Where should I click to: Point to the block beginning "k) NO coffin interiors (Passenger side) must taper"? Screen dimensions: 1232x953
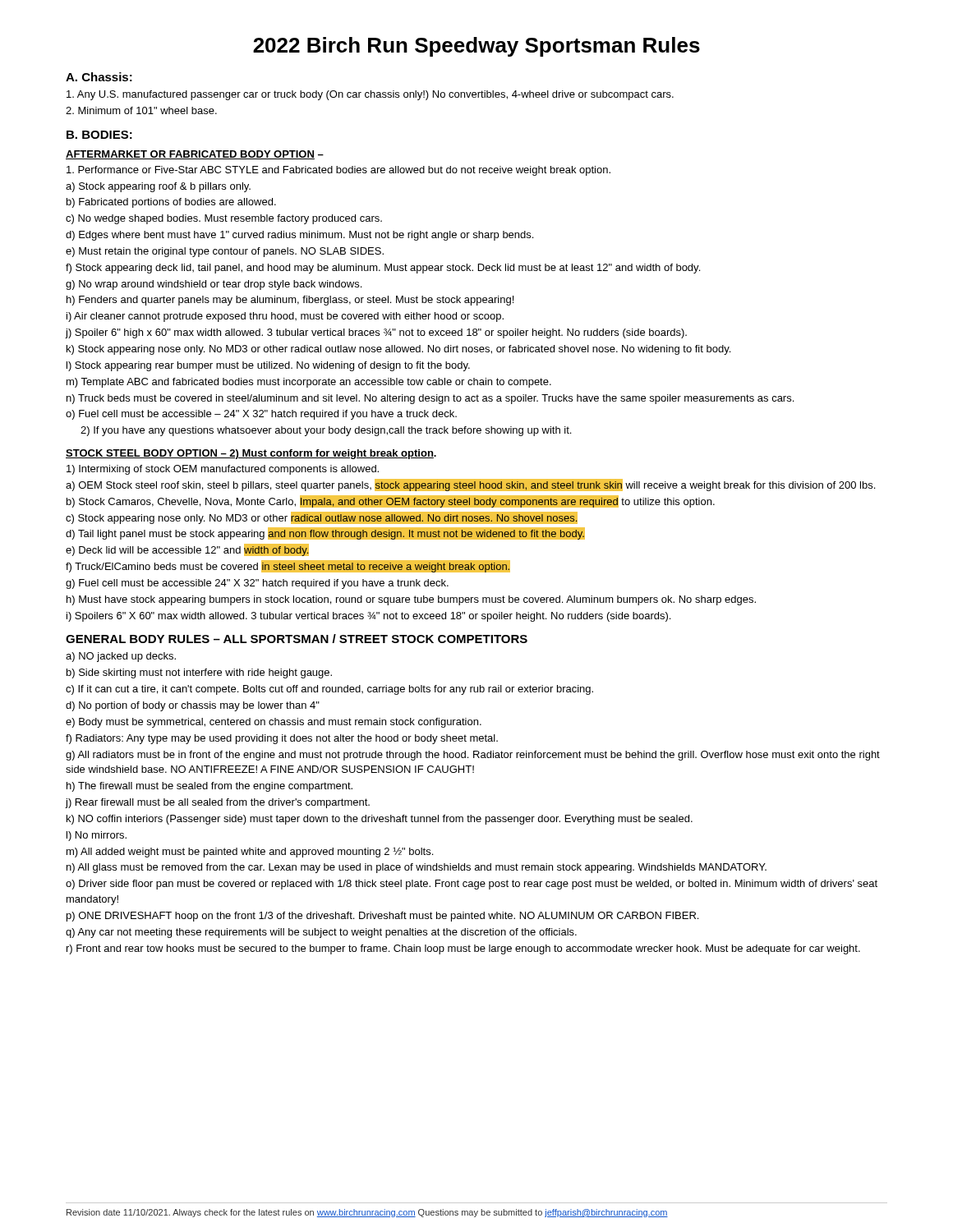point(379,818)
